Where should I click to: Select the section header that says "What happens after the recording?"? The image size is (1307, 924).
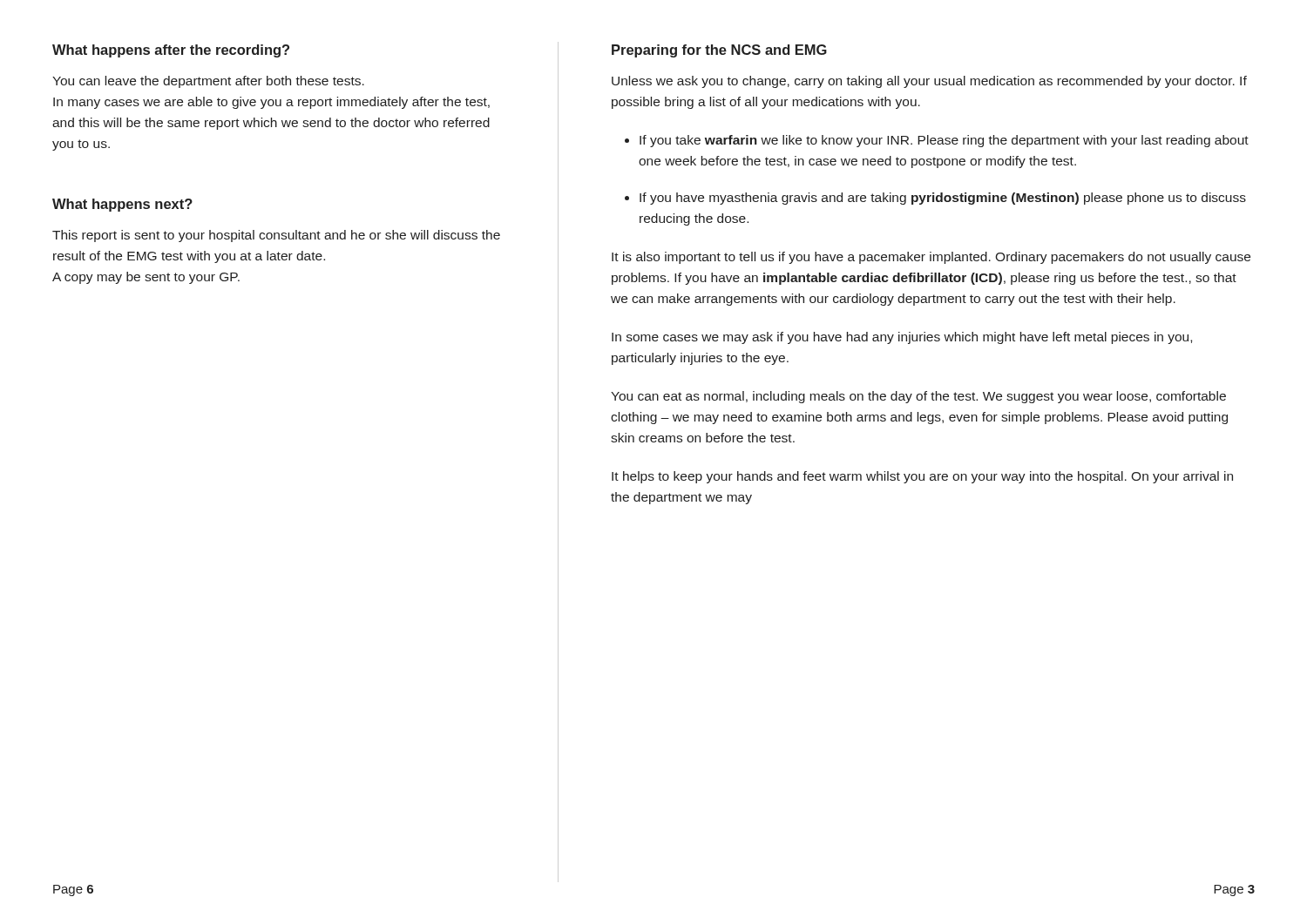click(171, 50)
